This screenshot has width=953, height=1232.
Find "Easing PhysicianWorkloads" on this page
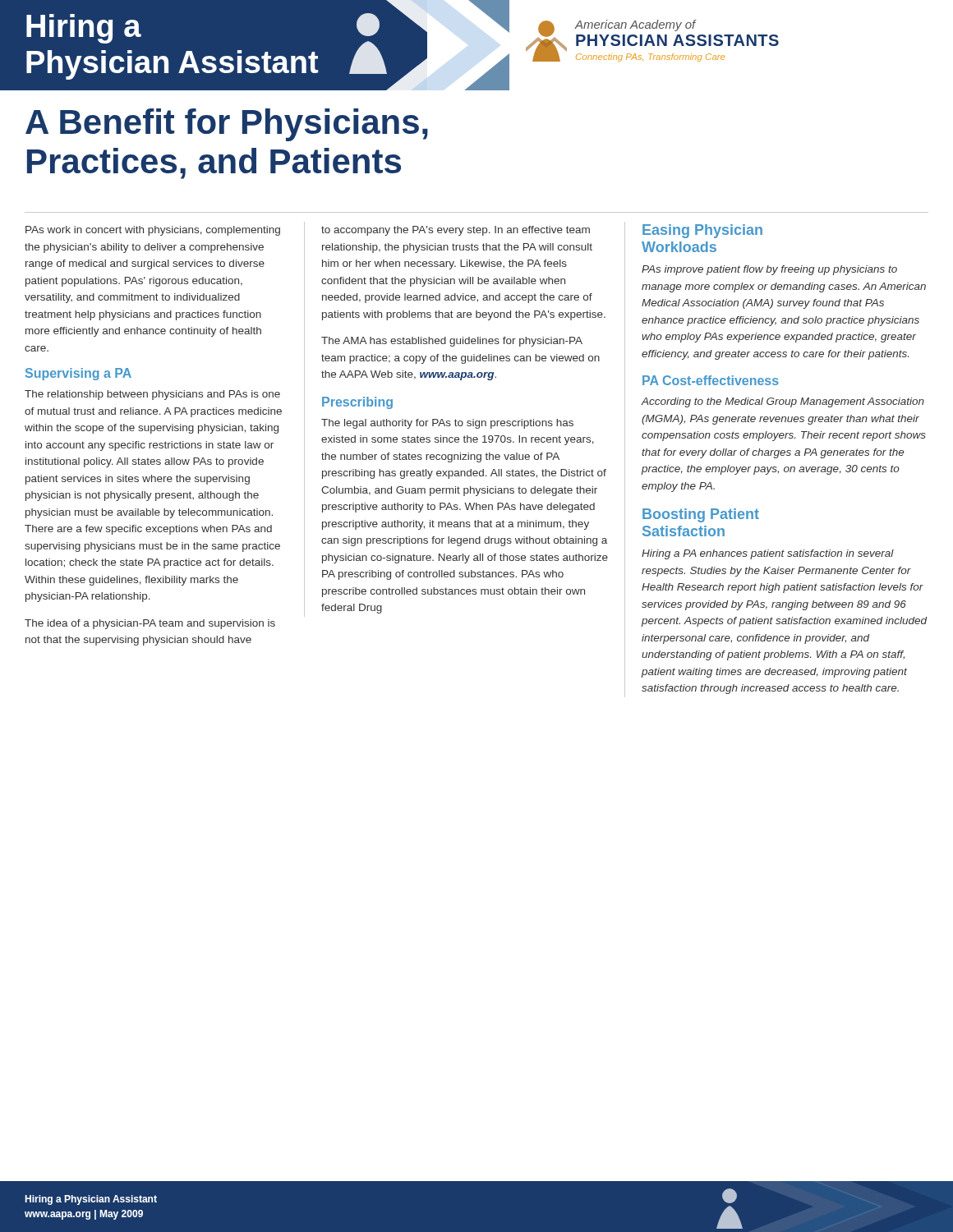702,231
